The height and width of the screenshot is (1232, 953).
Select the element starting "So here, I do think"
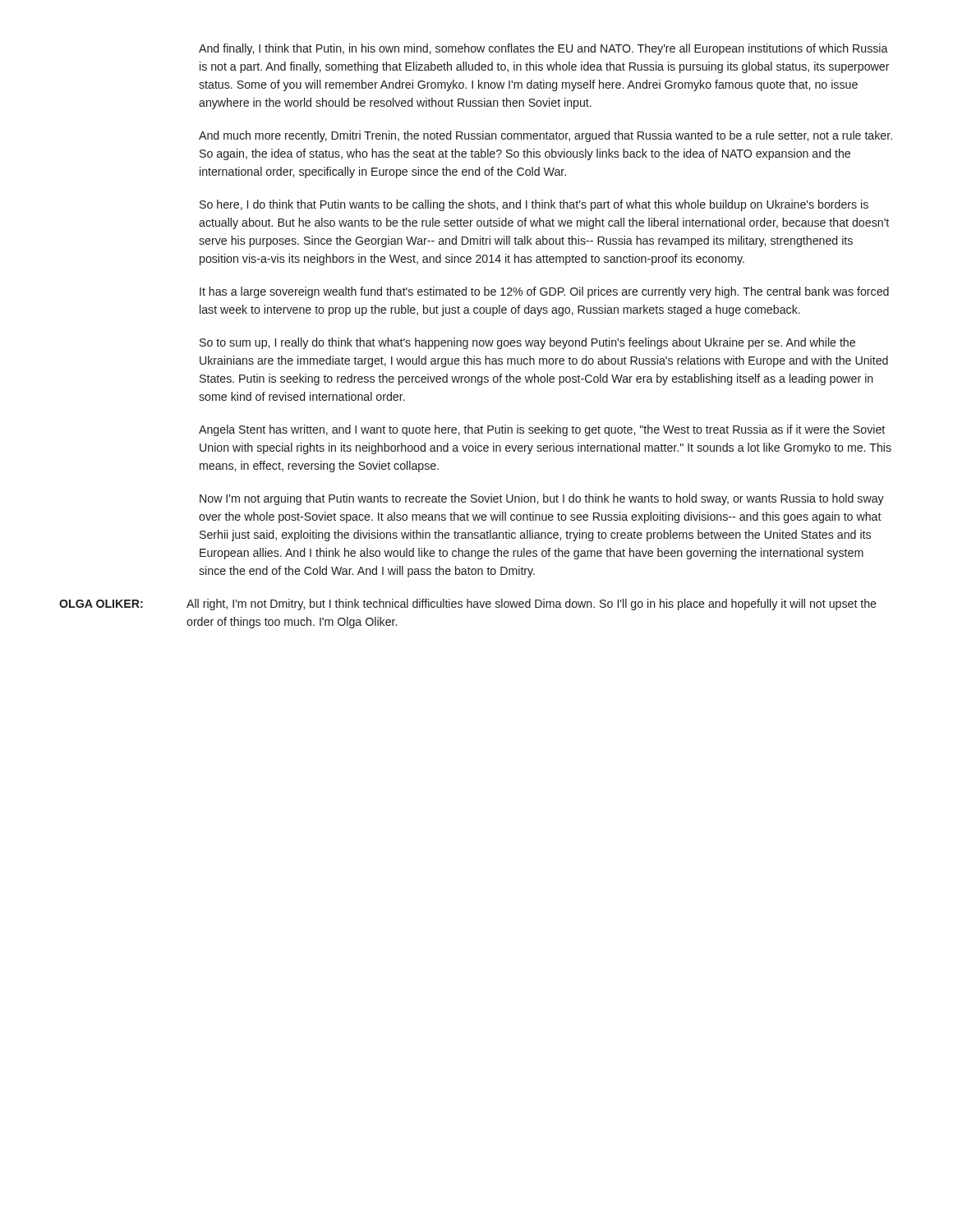[x=544, y=232]
